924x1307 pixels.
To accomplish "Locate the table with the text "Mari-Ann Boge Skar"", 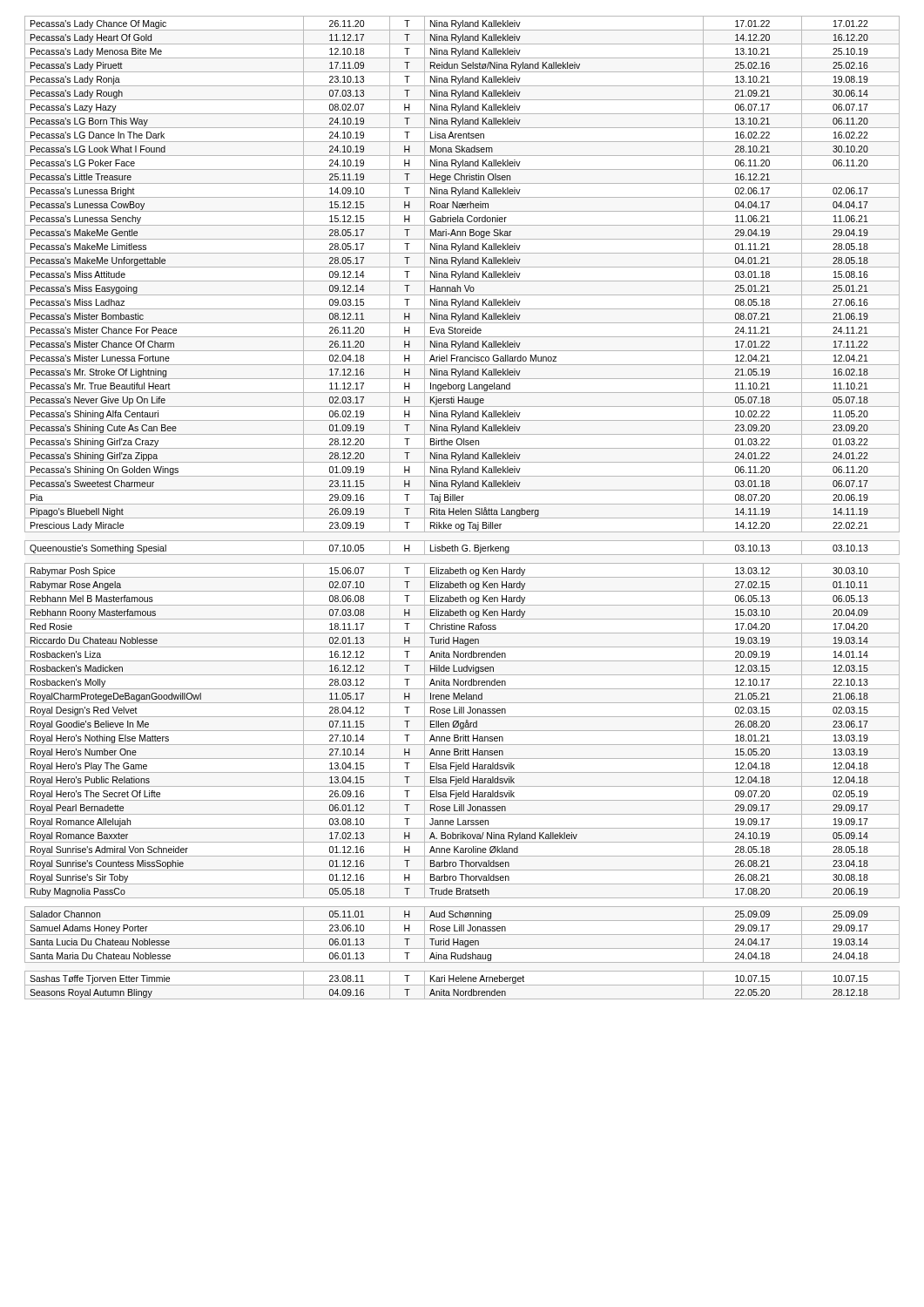I will [462, 508].
